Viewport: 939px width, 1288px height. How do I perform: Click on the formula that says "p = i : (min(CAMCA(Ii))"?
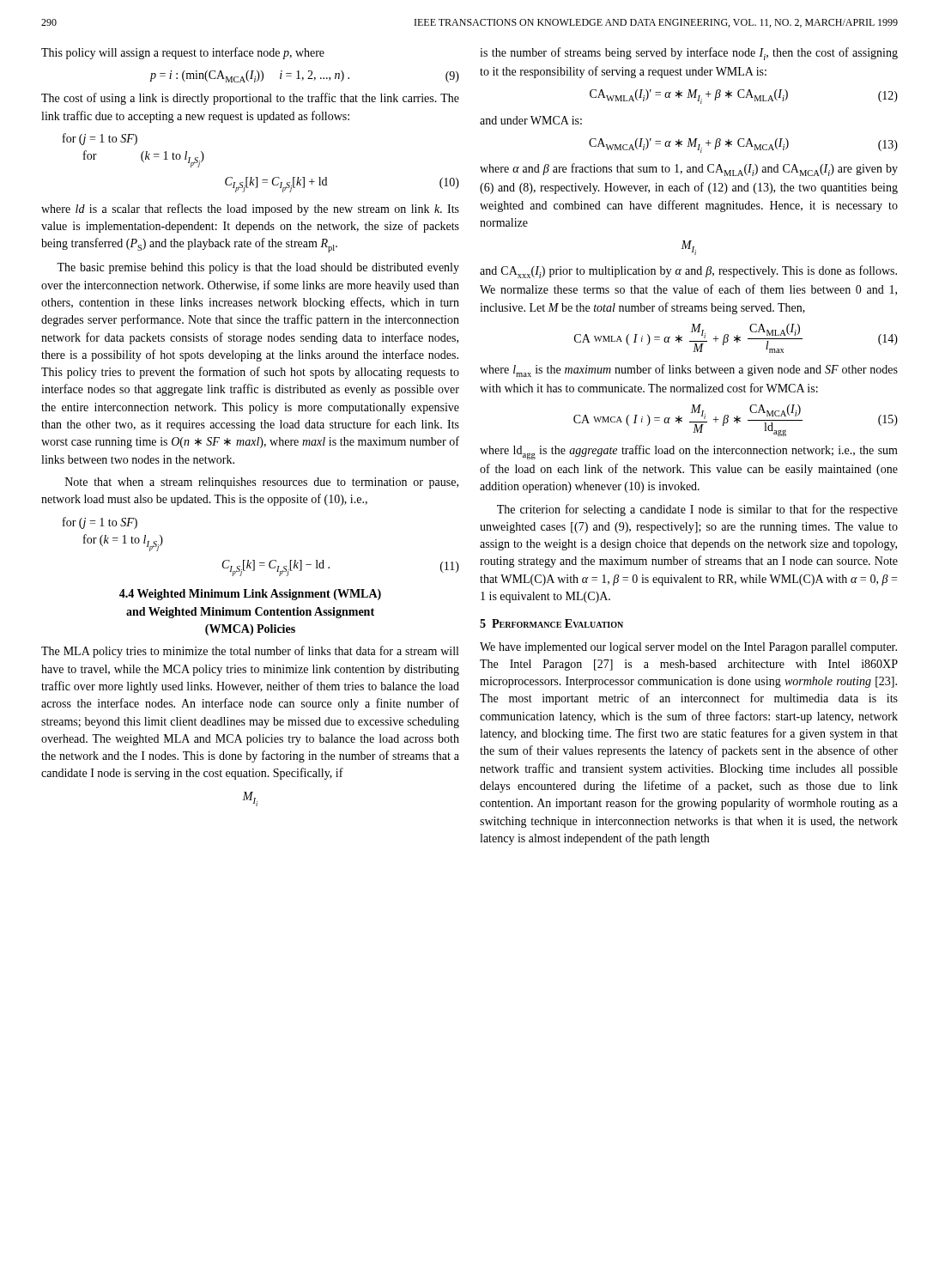tap(250, 77)
